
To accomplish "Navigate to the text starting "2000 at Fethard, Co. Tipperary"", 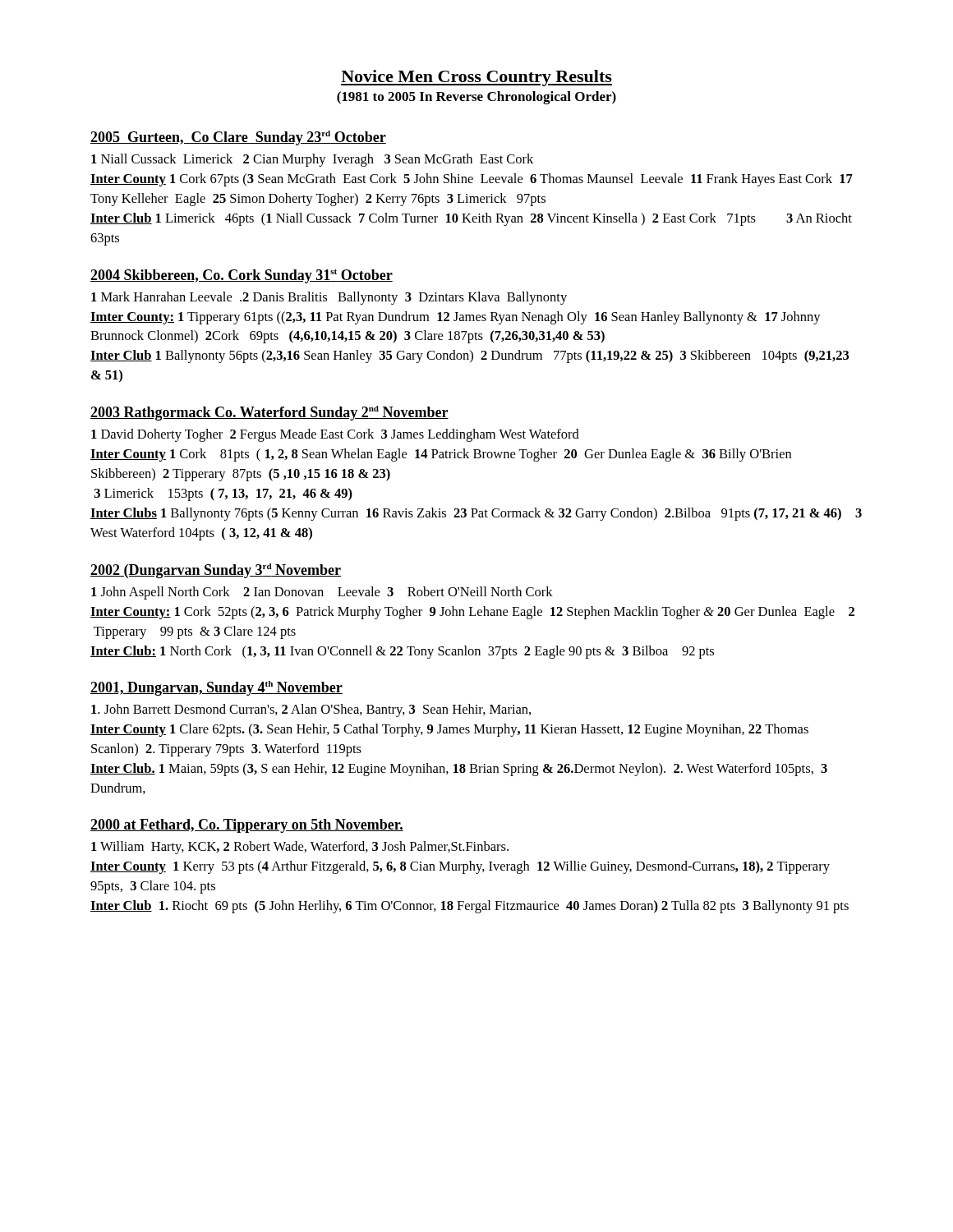I will 247,825.
